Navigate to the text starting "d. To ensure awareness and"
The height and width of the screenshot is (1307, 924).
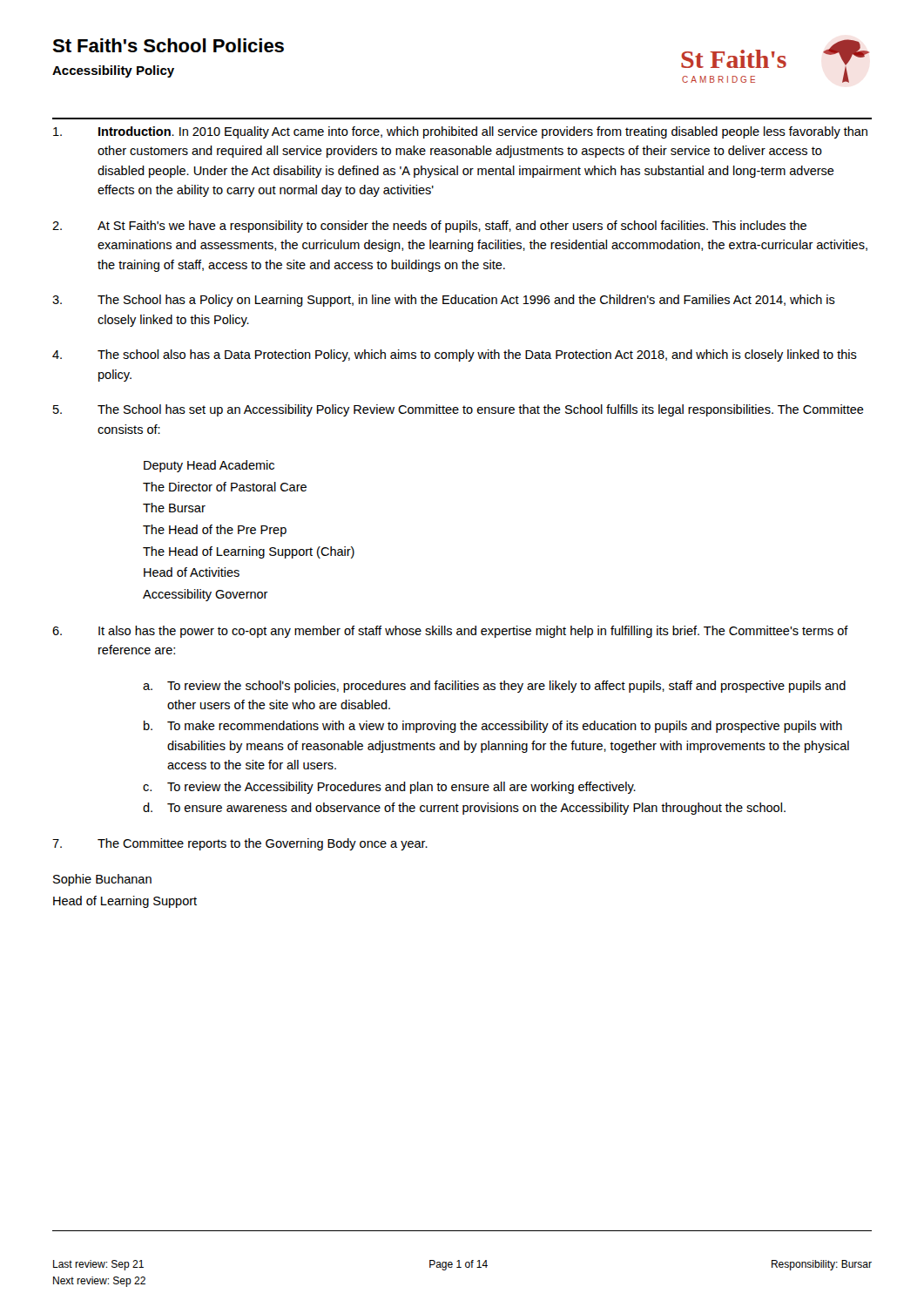[507, 808]
